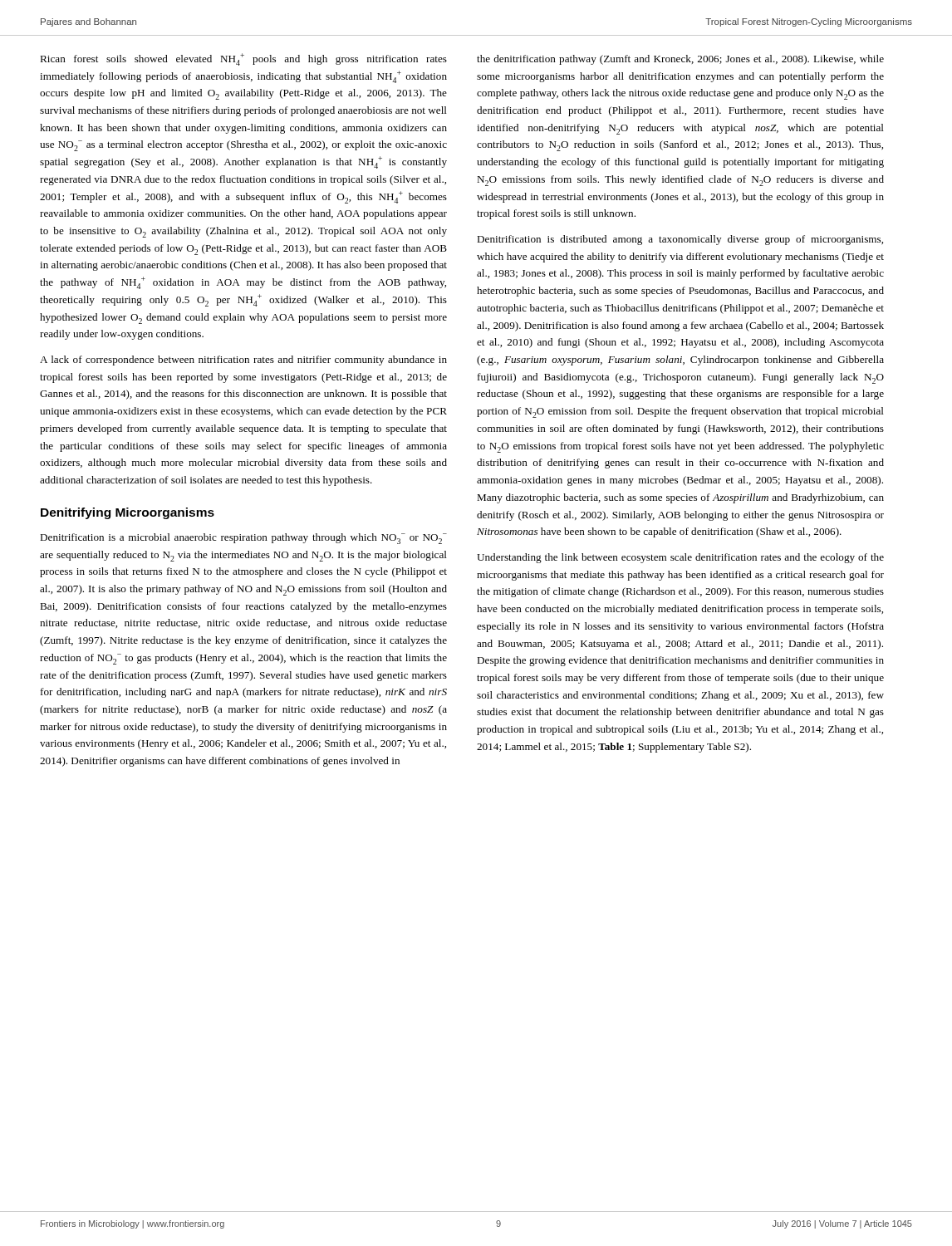Find the text starting "A lack of correspondence between nitrification rates and"
The width and height of the screenshot is (952, 1246).
tap(243, 420)
